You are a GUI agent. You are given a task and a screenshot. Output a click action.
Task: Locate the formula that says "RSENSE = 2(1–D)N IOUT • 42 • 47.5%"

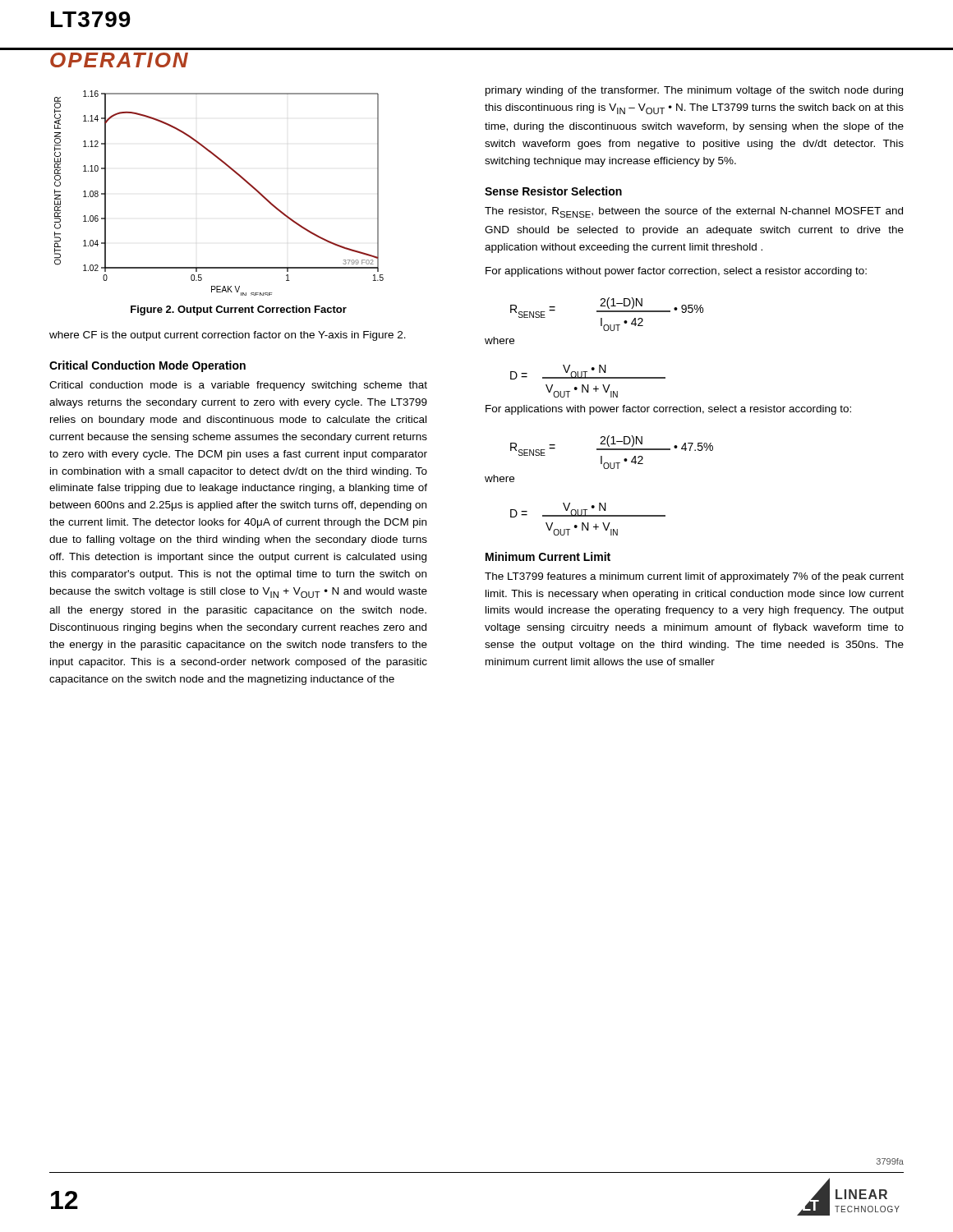click(631, 447)
